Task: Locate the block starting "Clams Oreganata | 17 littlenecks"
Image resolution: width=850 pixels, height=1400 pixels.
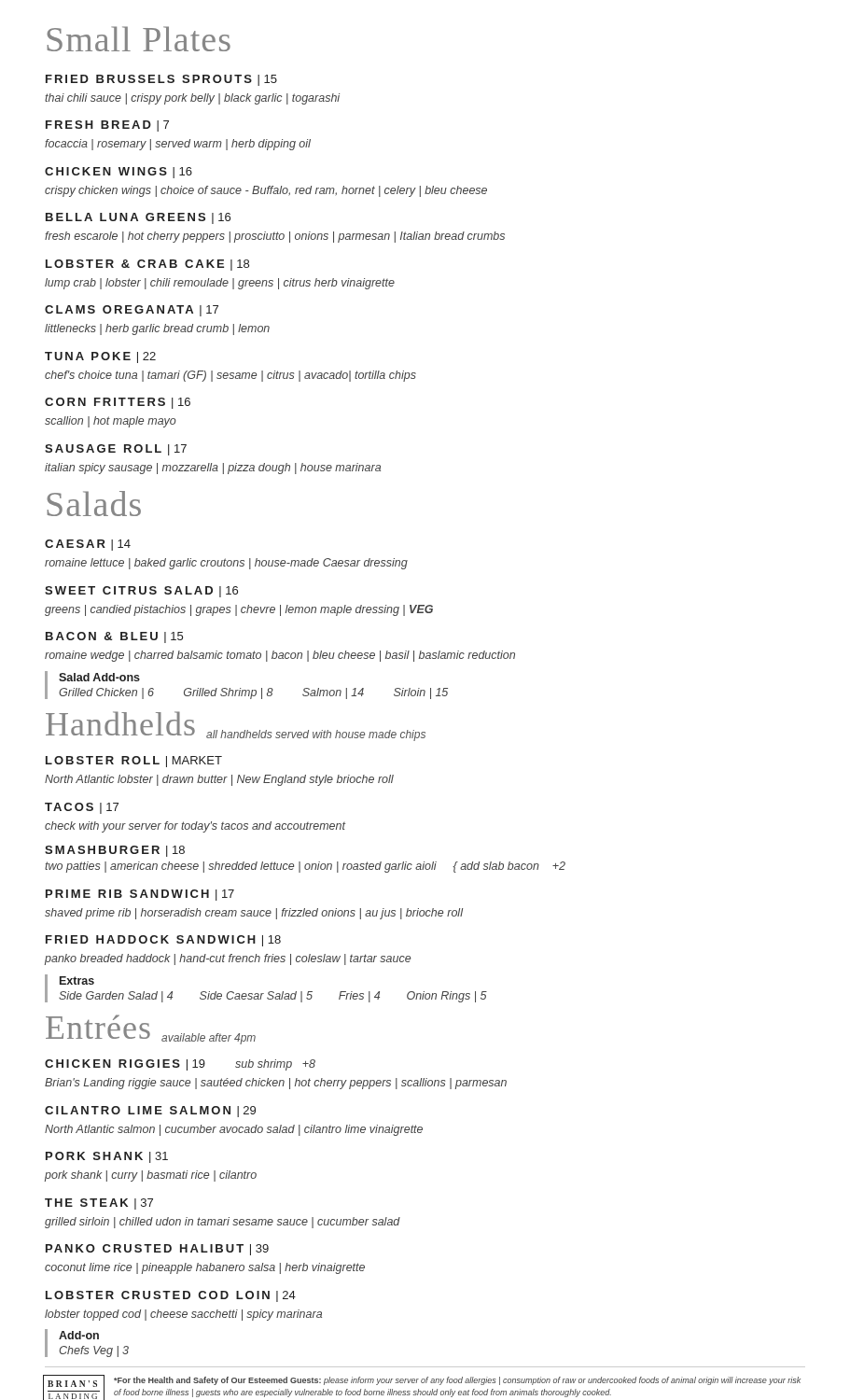Action: coord(132,311)
